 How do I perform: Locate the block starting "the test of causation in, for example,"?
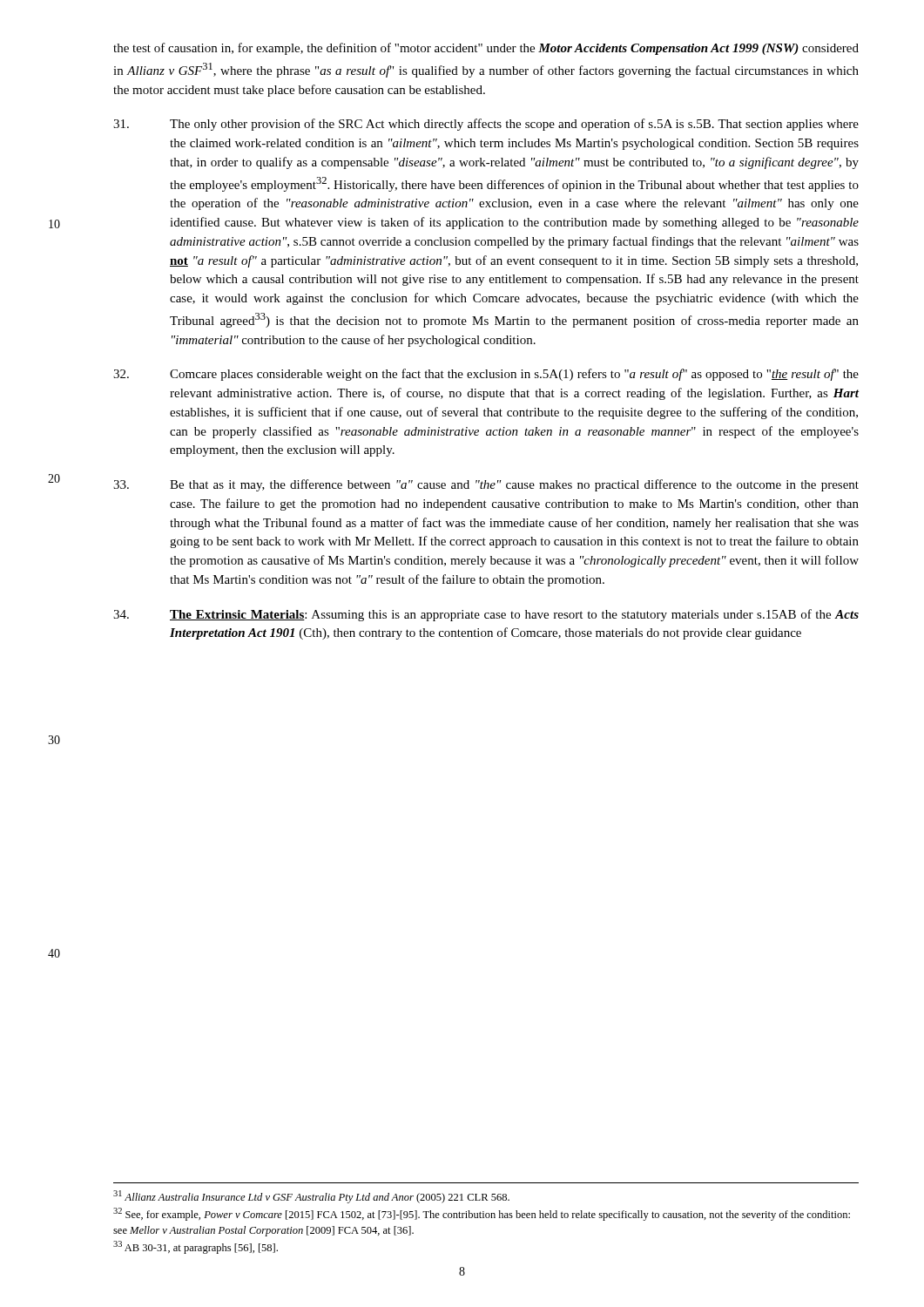click(486, 69)
